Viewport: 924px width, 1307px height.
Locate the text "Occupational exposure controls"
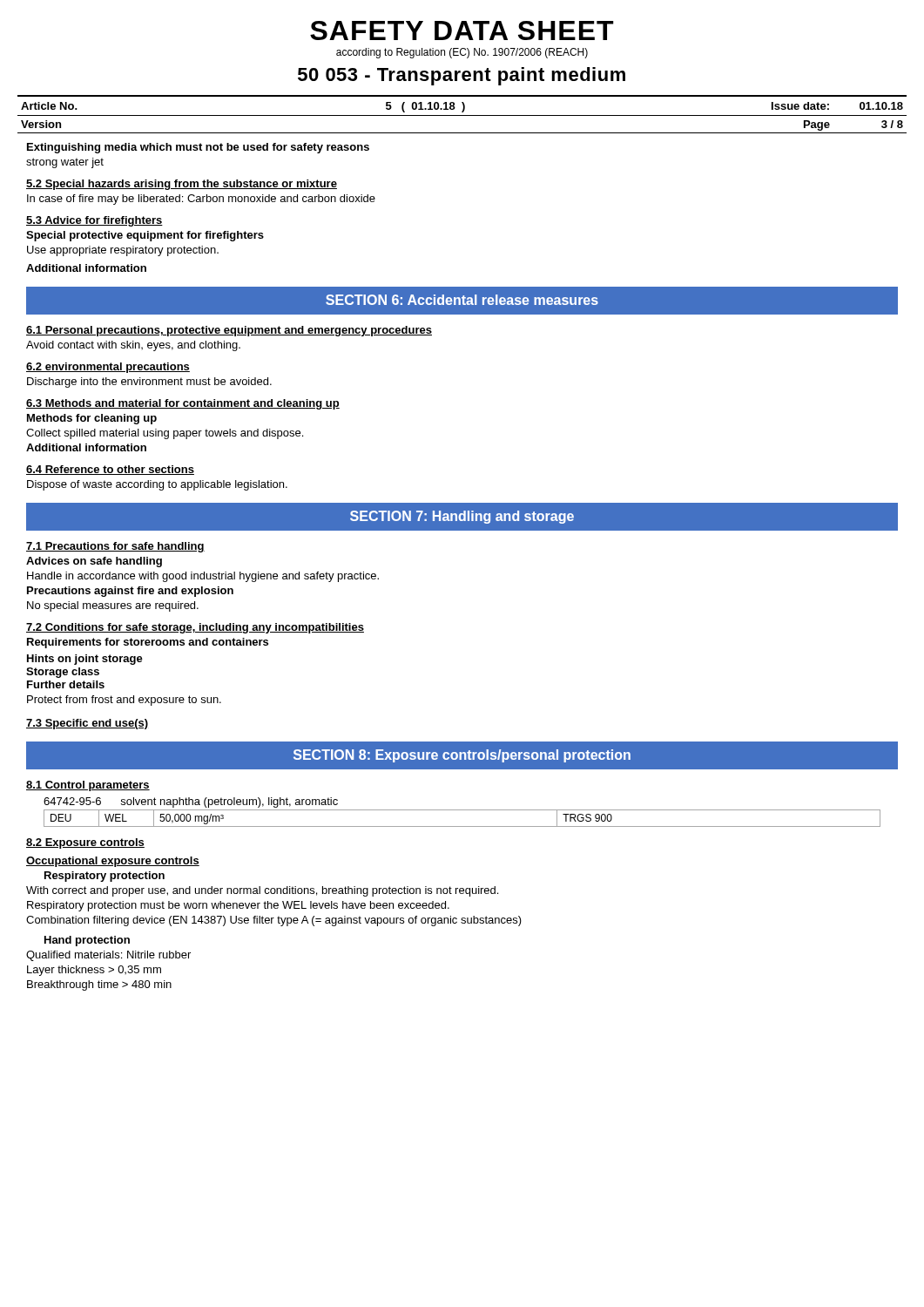click(x=113, y=861)
